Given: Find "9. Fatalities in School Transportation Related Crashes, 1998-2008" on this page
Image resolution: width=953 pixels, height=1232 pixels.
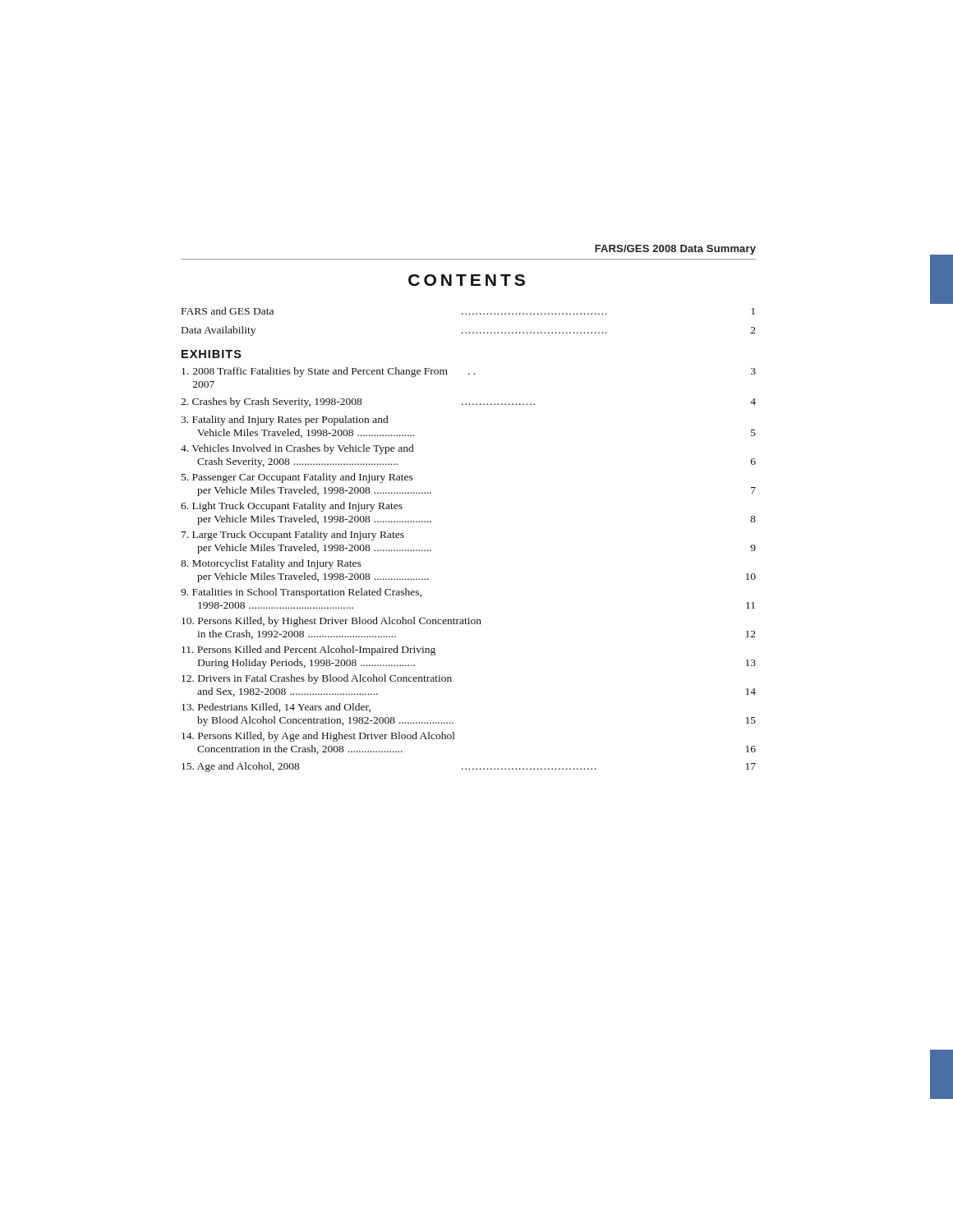Looking at the screenshot, I should pyautogui.click(x=301, y=593).
